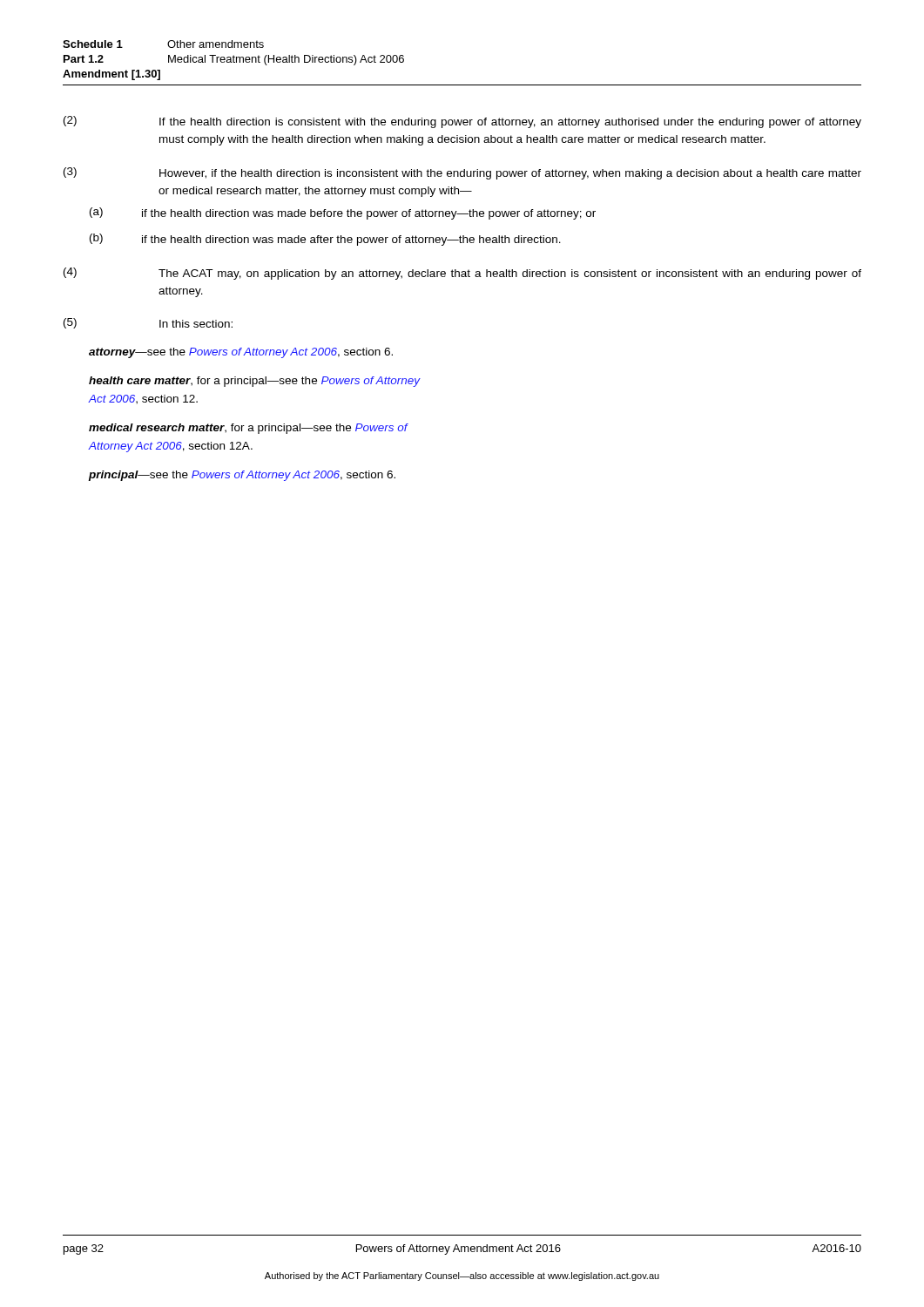Image resolution: width=924 pixels, height=1307 pixels.
Task: Click the passage that begins "medical research matter, for a principal—see the"
Action: (248, 437)
